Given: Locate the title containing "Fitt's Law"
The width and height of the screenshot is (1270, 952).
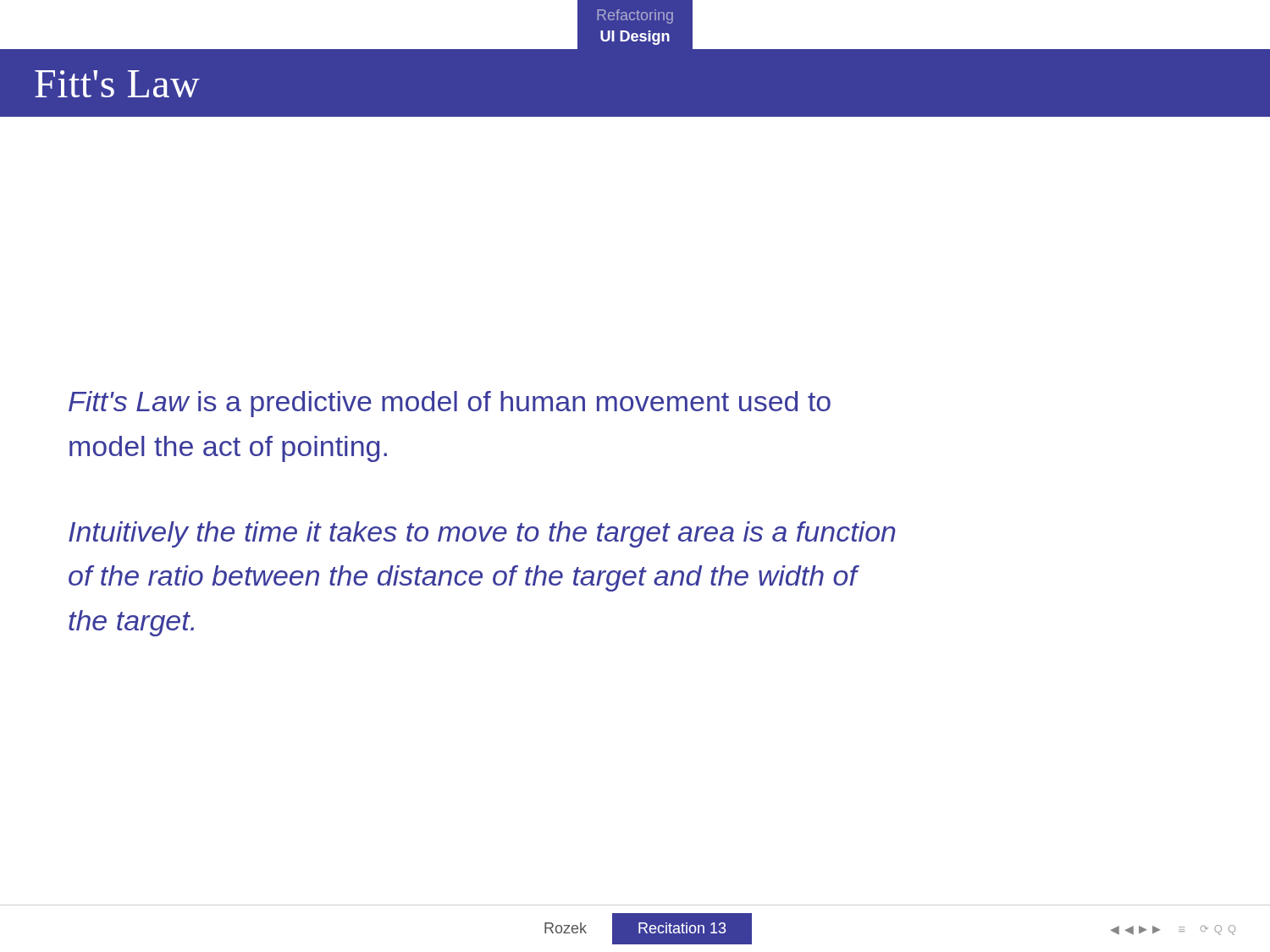Looking at the screenshot, I should (x=117, y=83).
